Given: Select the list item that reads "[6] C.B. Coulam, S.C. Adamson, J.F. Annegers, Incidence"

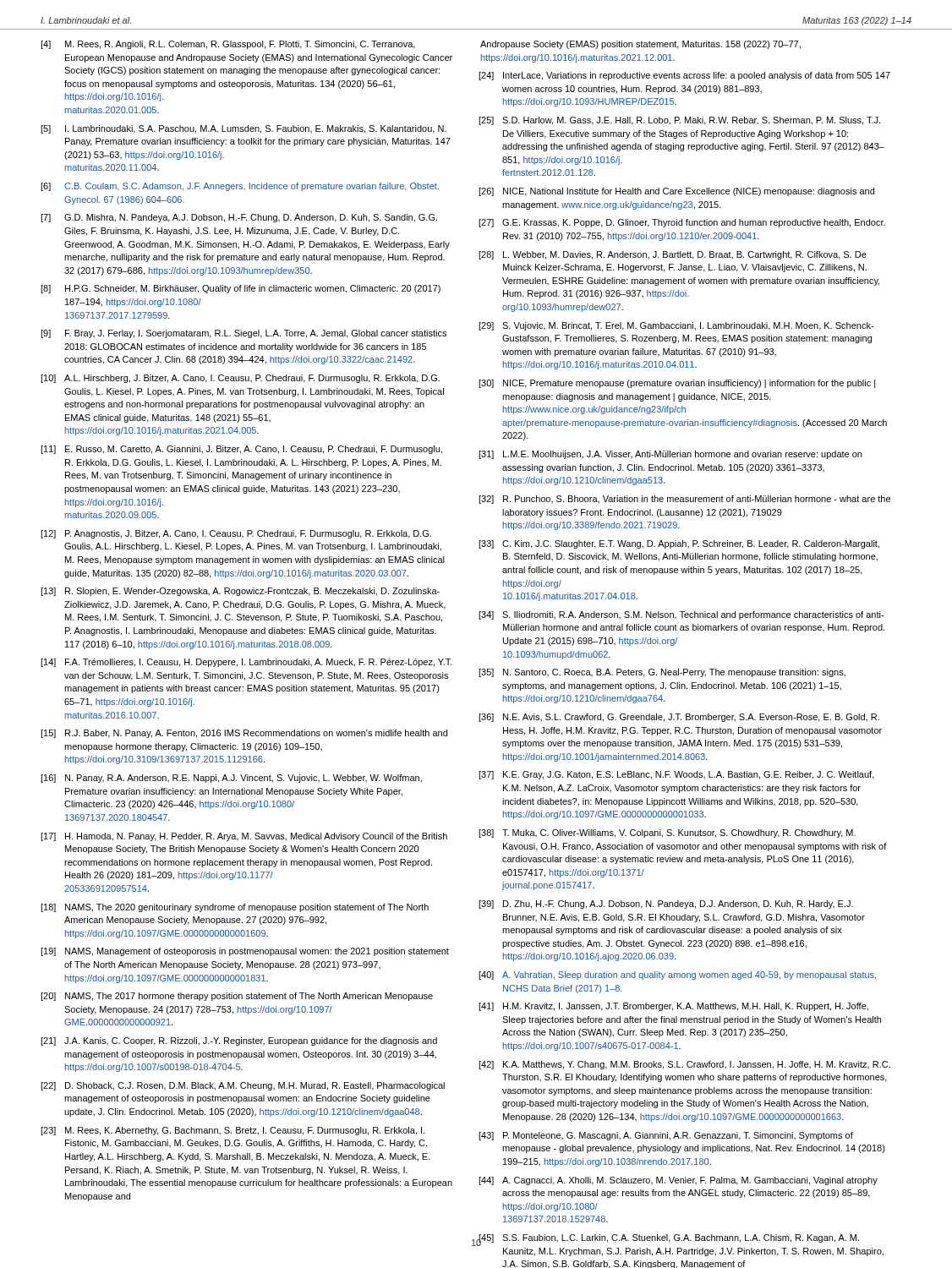Looking at the screenshot, I should pos(247,193).
